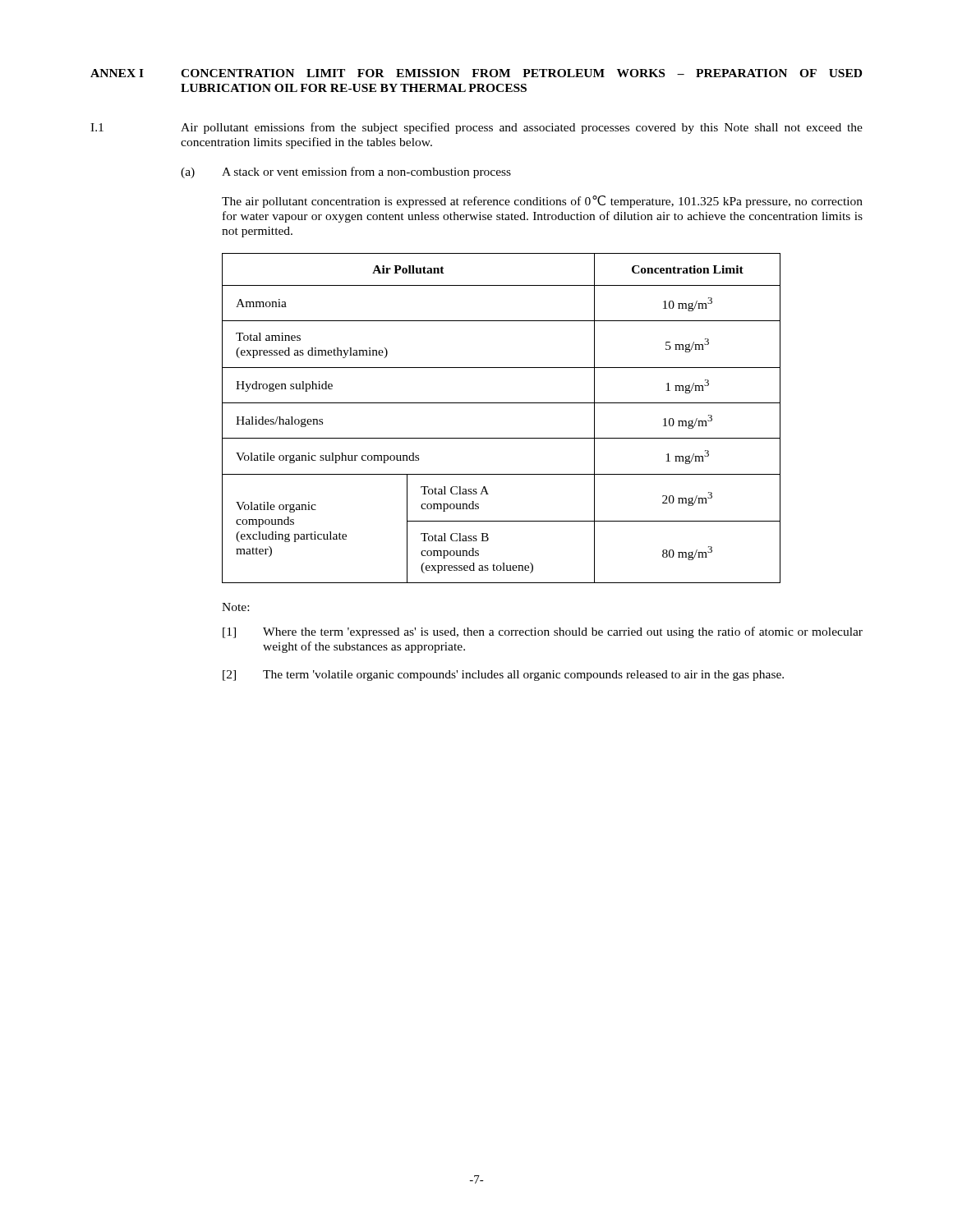The width and height of the screenshot is (953, 1232).
Task: Click on the passage starting "(a) A stack or vent emission from"
Action: click(522, 172)
